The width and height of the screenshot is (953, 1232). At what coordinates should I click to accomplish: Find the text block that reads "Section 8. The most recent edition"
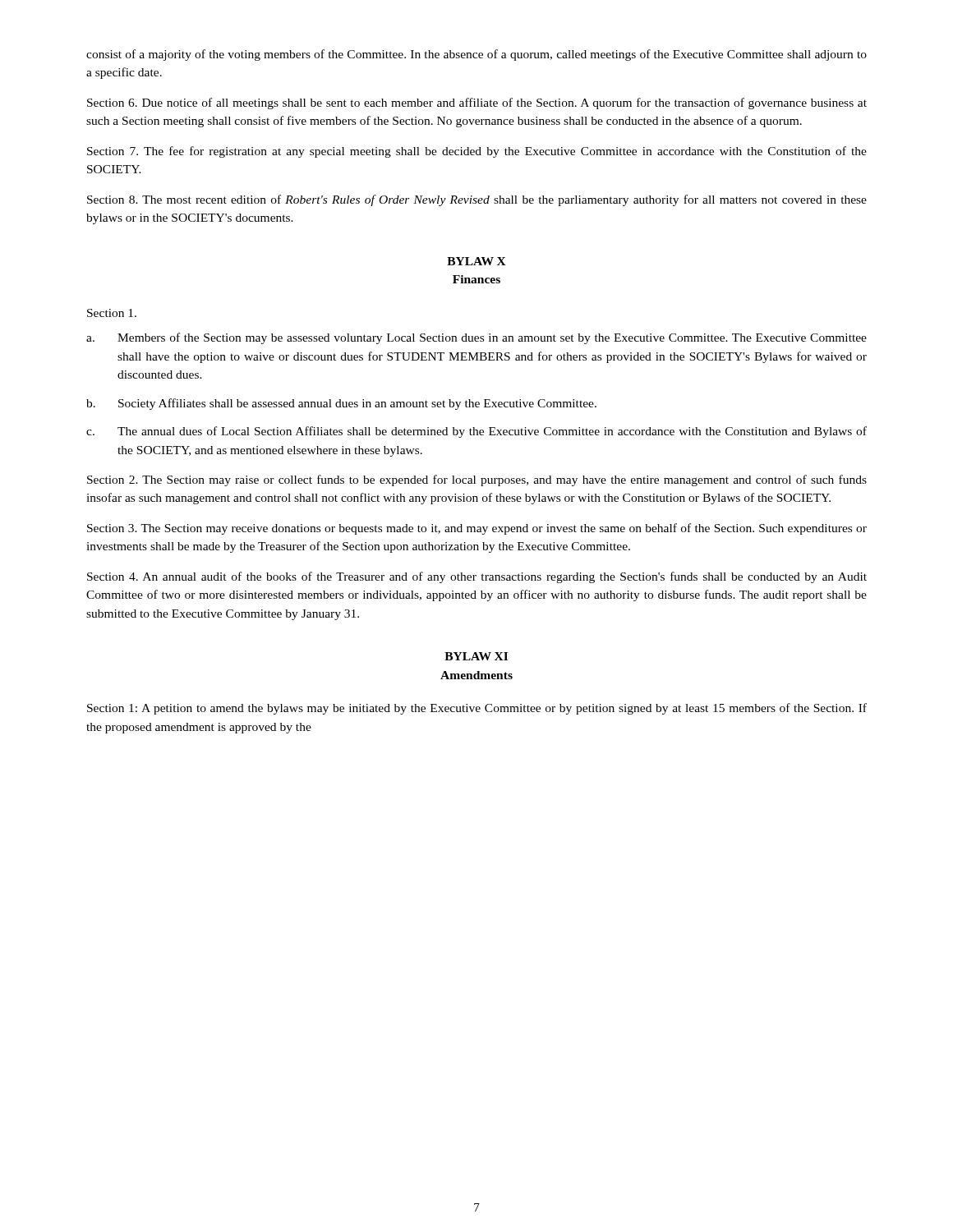coord(476,209)
